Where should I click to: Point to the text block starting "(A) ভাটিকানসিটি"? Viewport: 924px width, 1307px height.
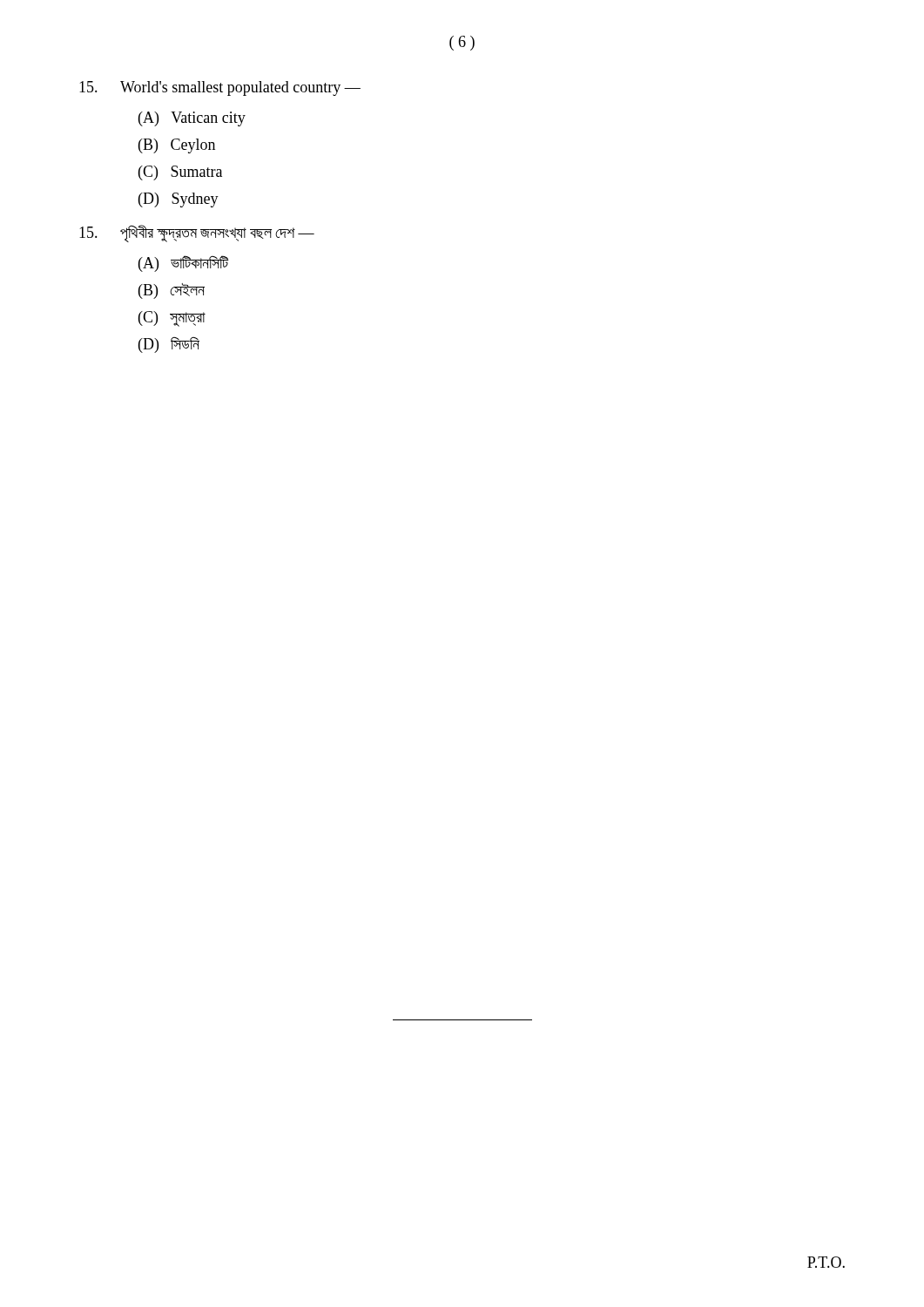point(183,263)
